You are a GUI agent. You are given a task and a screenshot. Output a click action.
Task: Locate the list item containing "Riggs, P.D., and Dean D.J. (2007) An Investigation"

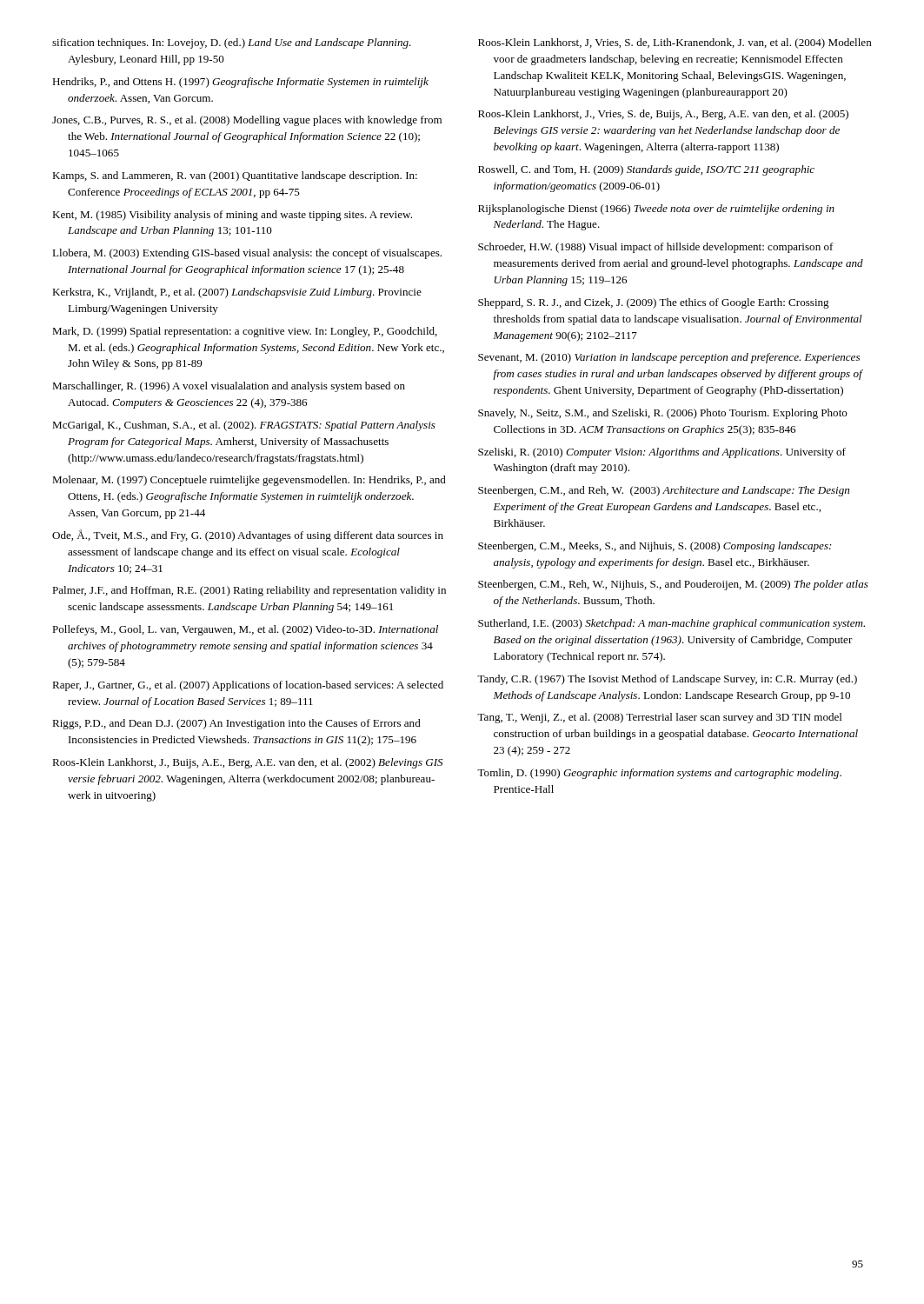(236, 731)
